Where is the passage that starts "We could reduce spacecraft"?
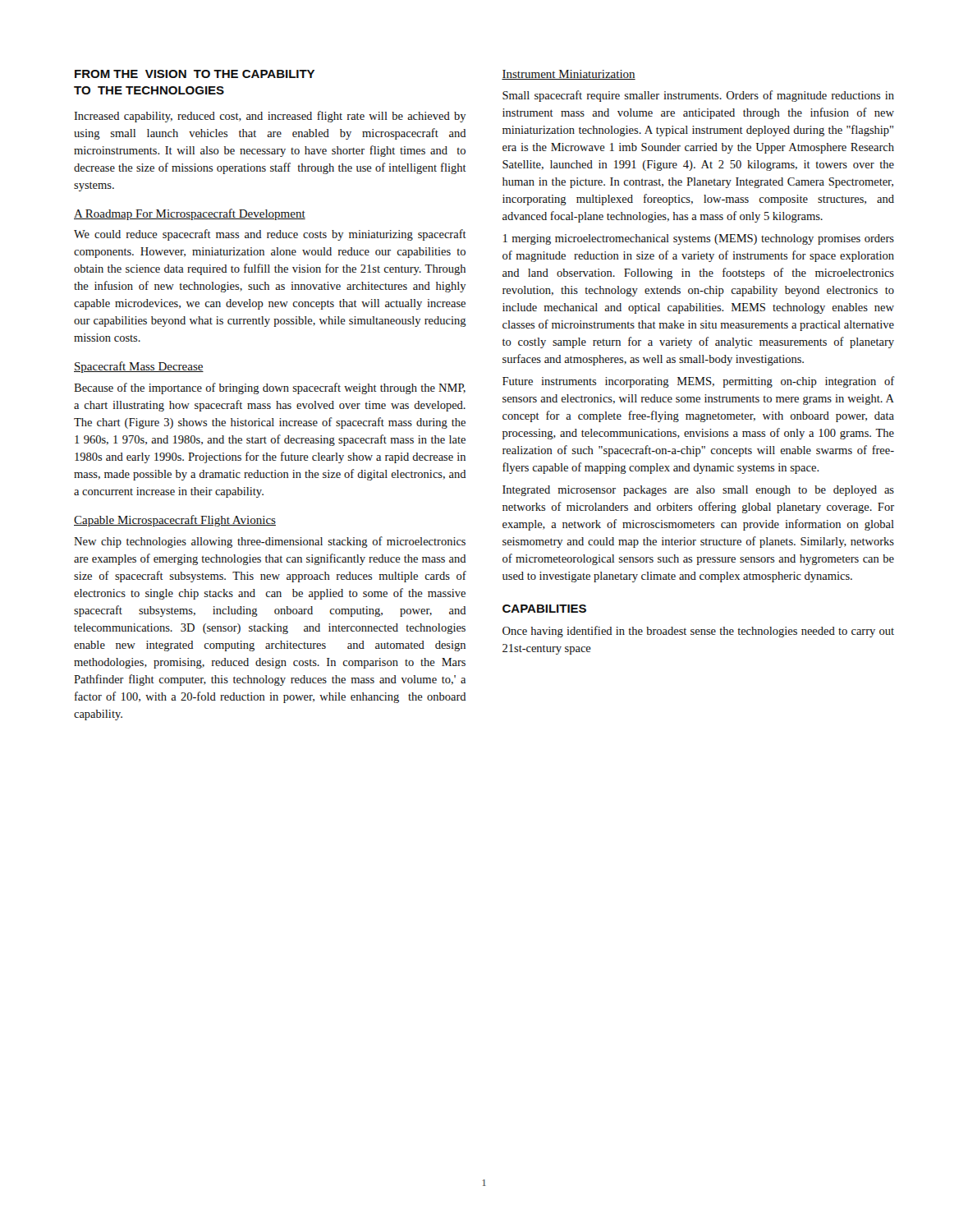This screenshot has width=968, height=1232. 270,286
